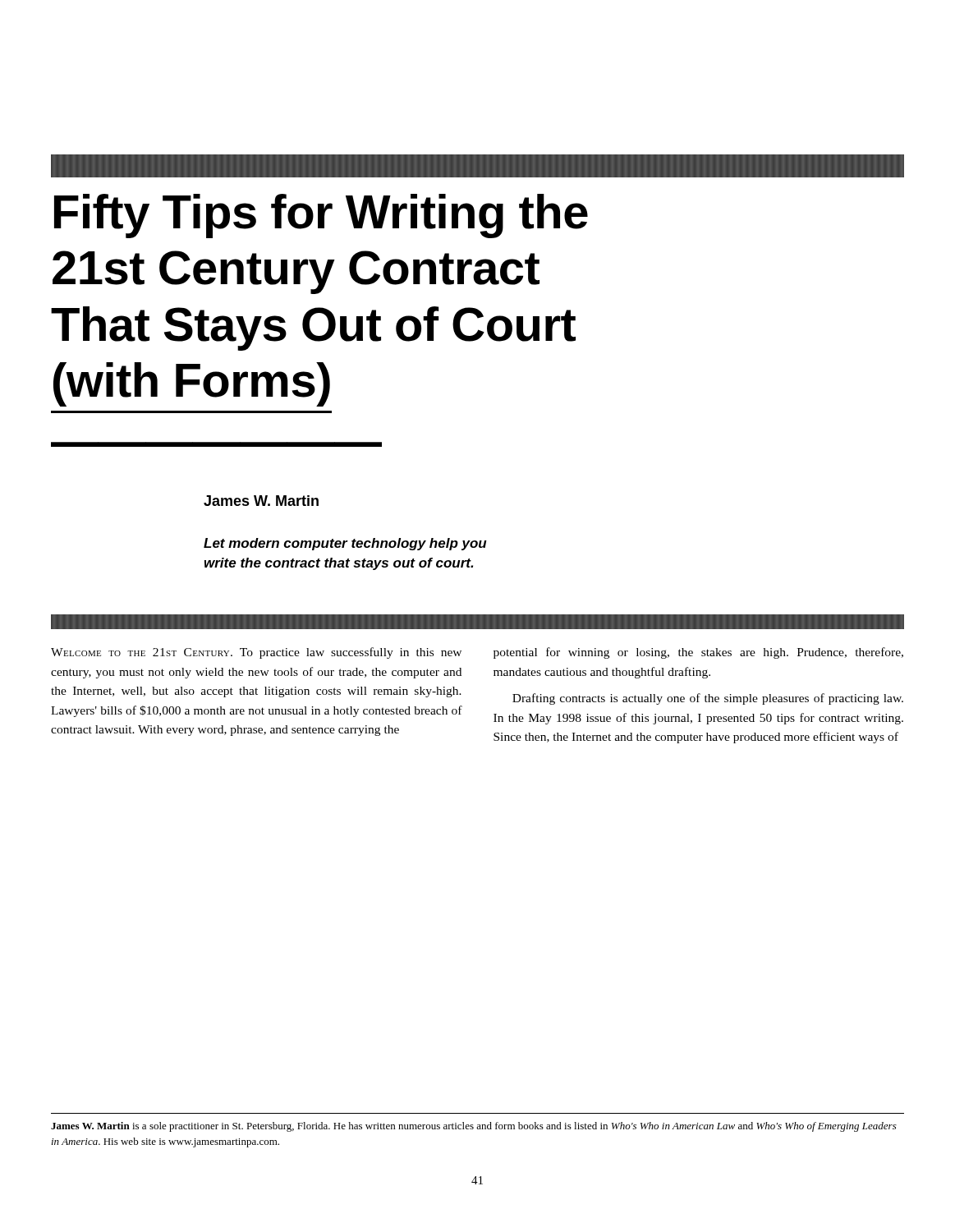Viewport: 955px width, 1232px height.
Task: Select the text block that reads "Let modern computer technology help youwrite"
Action: [x=345, y=553]
